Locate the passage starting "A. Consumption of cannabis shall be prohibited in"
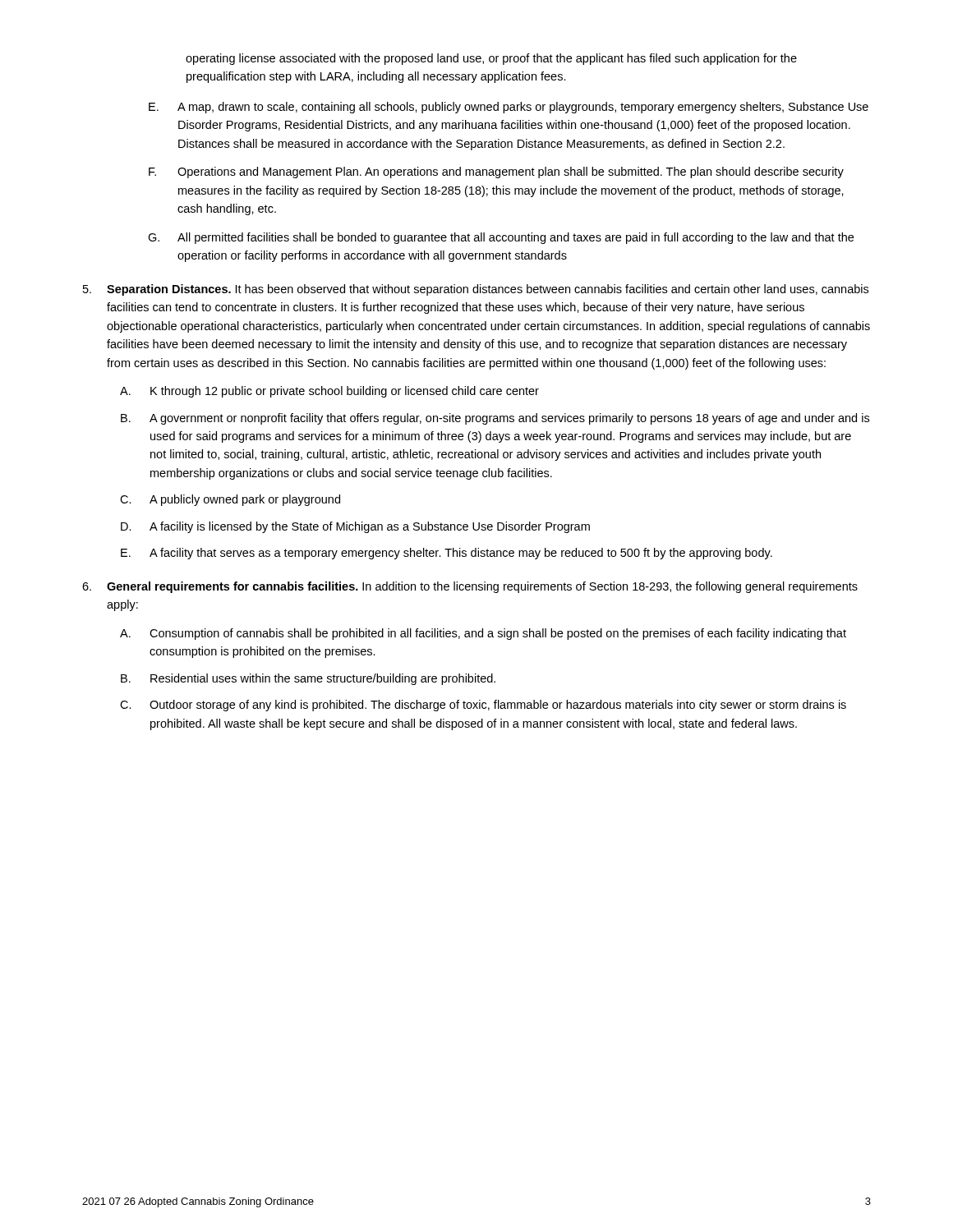Viewport: 953px width, 1232px height. 495,642
